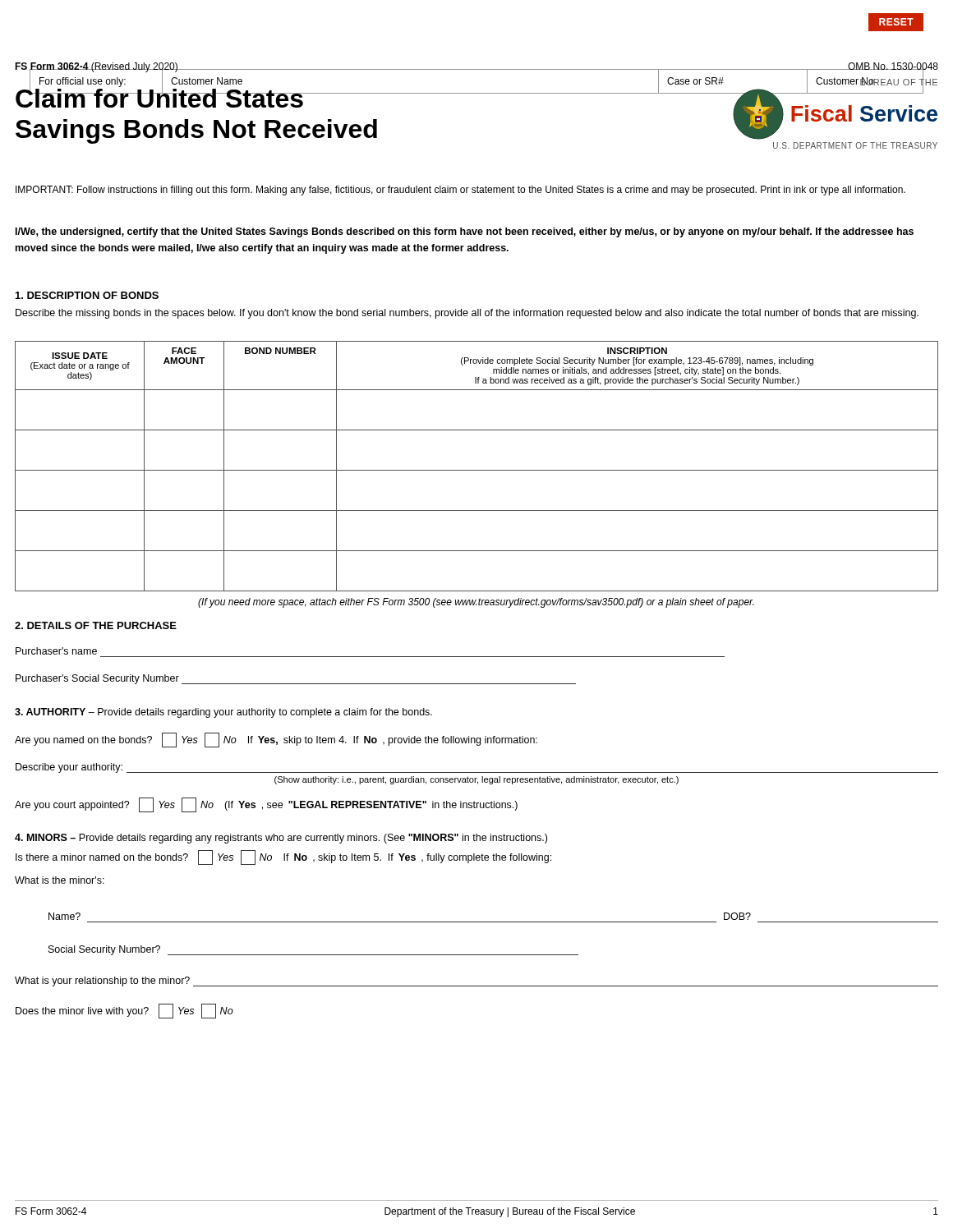Find the text block containing "I/We, the undersigned, certify that"

[x=464, y=240]
